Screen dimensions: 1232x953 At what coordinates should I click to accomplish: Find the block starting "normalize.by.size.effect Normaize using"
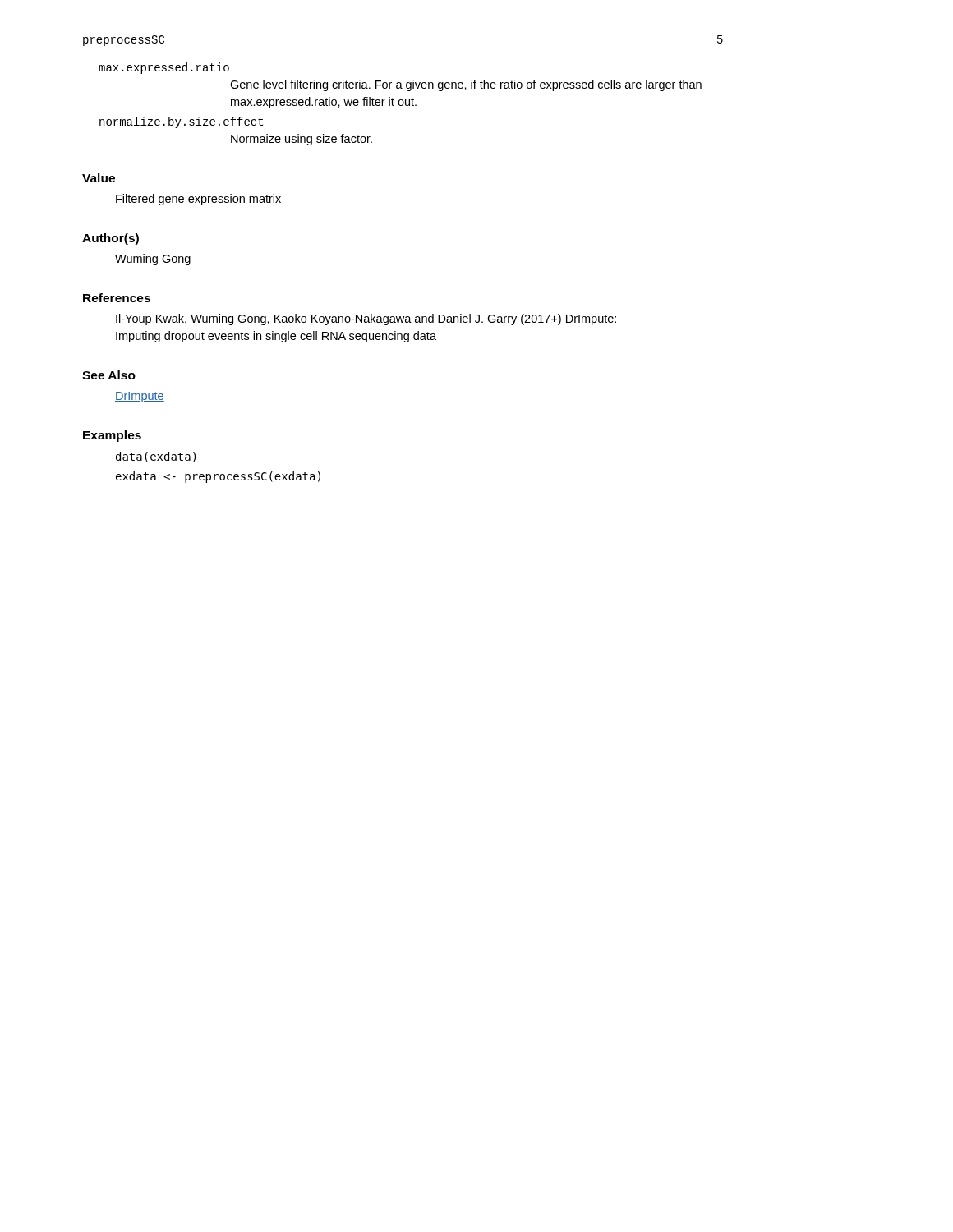click(x=181, y=122)
